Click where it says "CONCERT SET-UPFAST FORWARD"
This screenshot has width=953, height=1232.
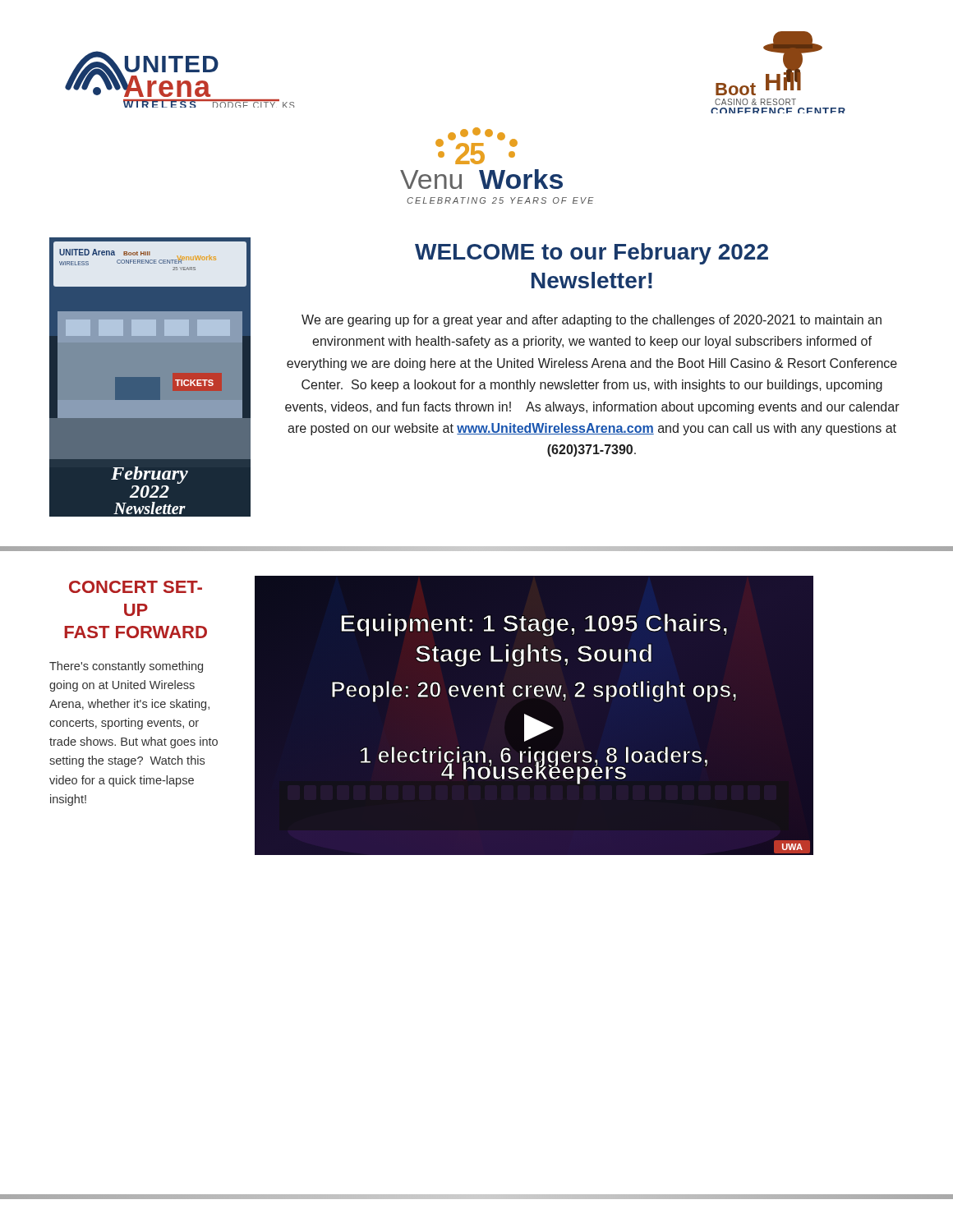coord(136,609)
